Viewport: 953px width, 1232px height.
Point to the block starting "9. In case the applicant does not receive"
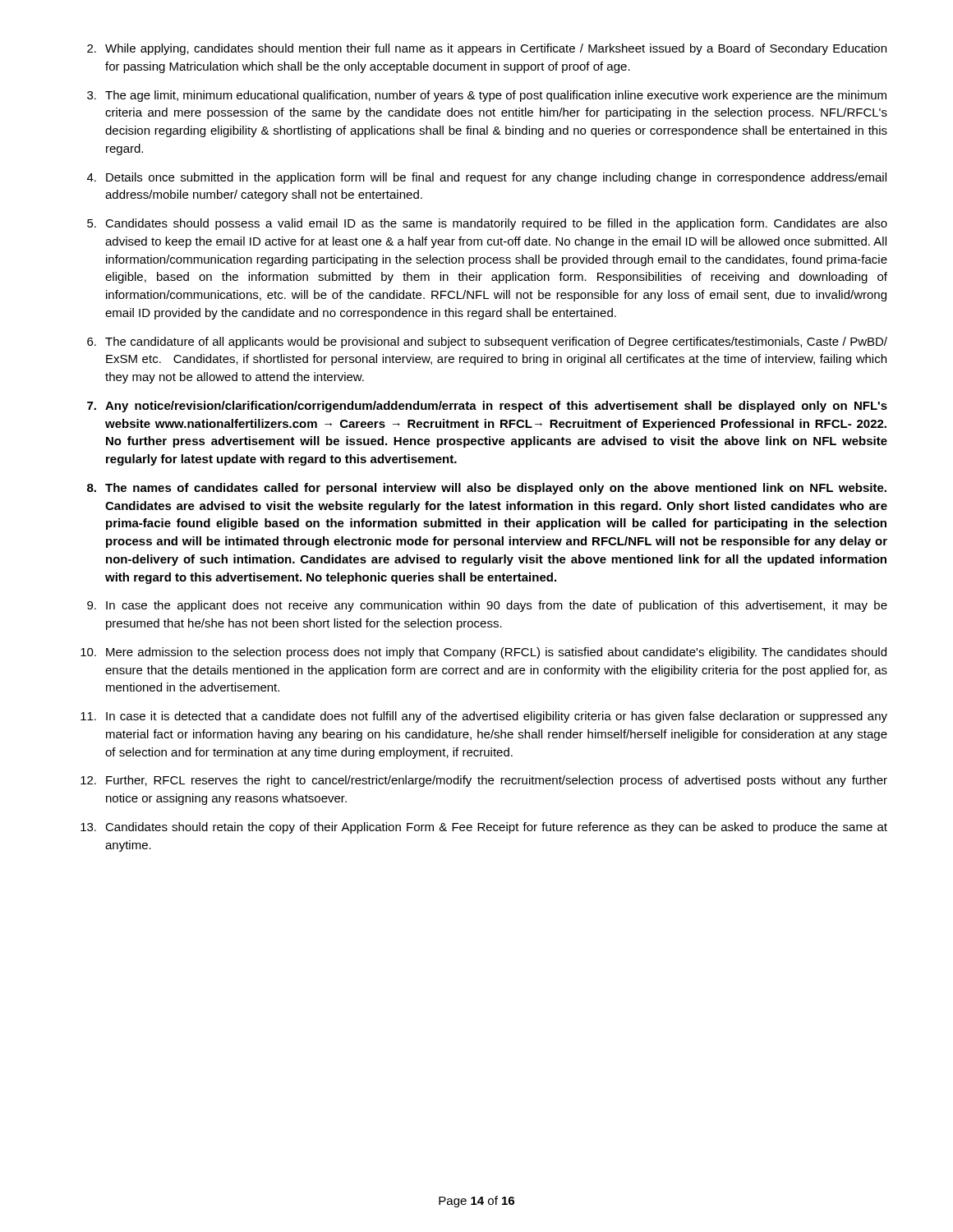pyautogui.click(x=476, y=614)
